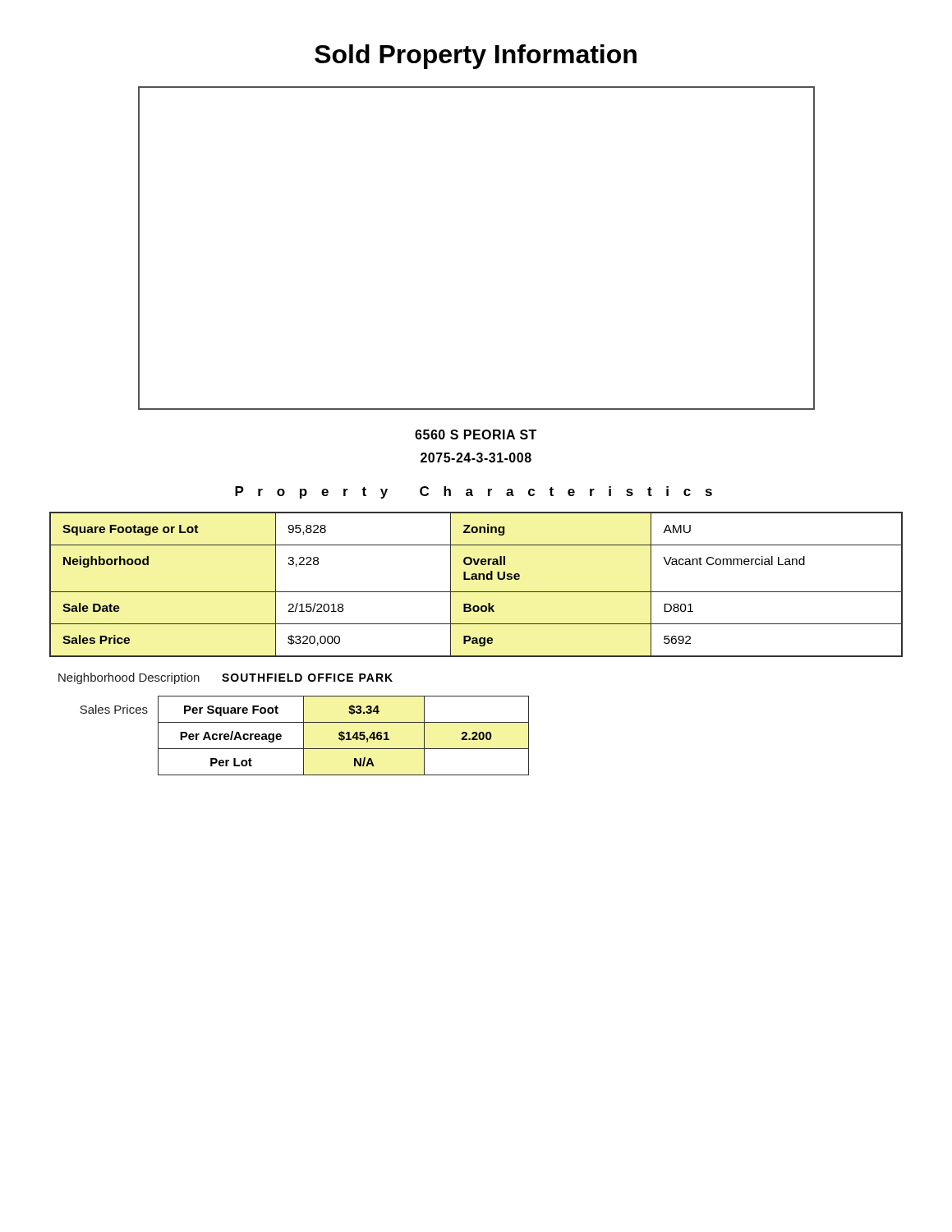
Task: Find the title containing "Sold Property Information"
Action: coord(476,55)
